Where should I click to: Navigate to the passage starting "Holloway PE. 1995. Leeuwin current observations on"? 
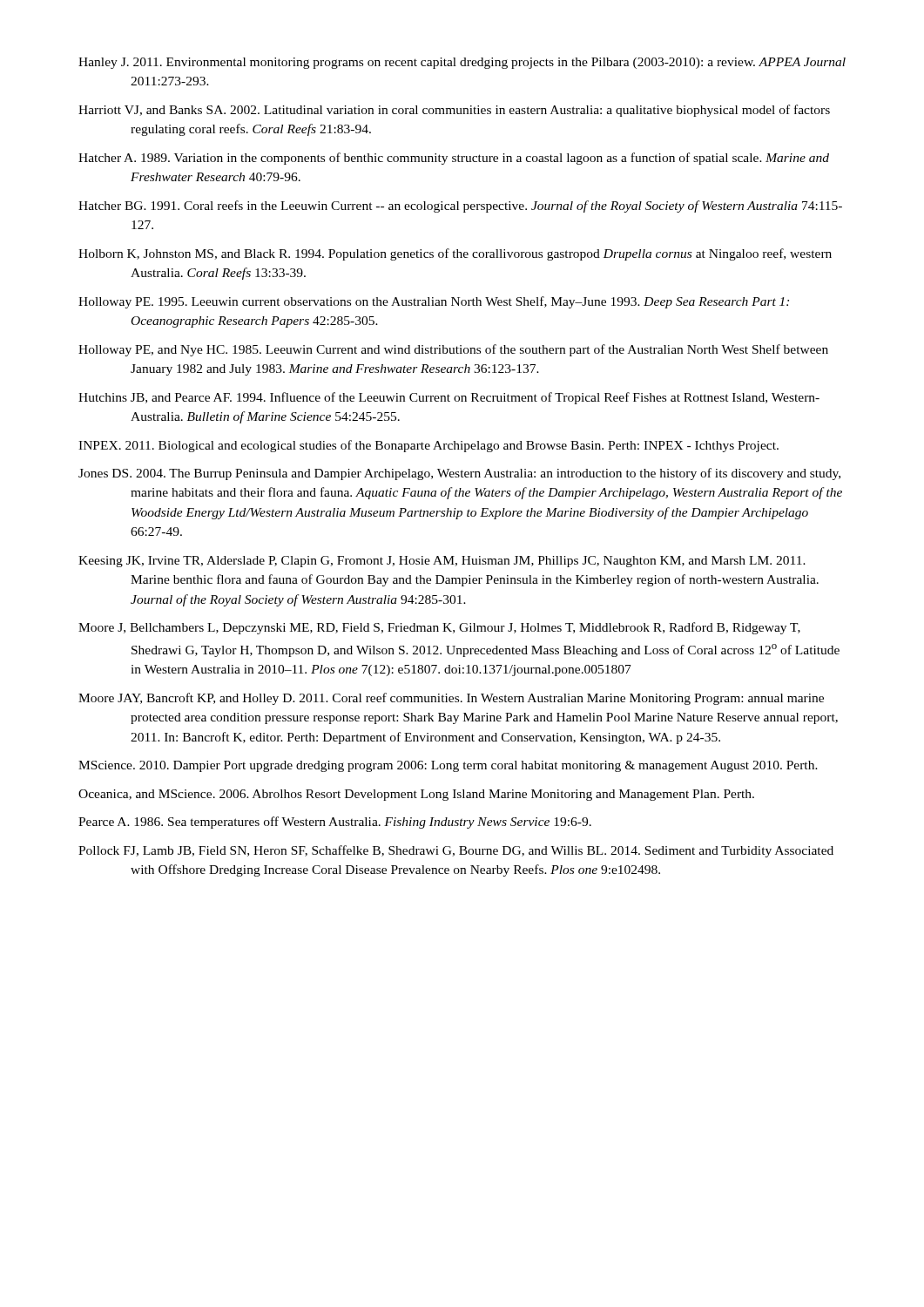click(434, 311)
